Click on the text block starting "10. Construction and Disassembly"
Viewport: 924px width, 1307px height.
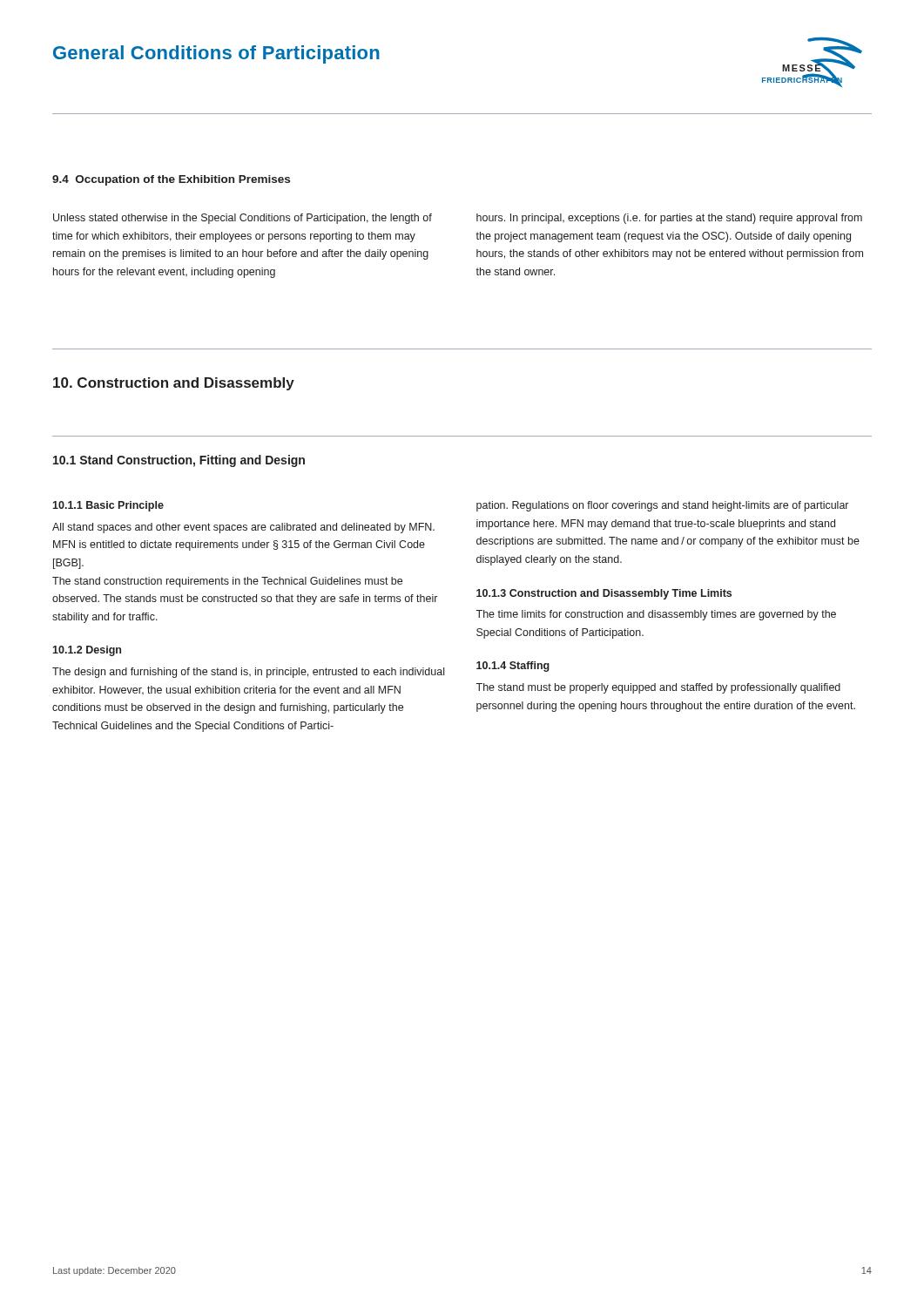pos(173,383)
